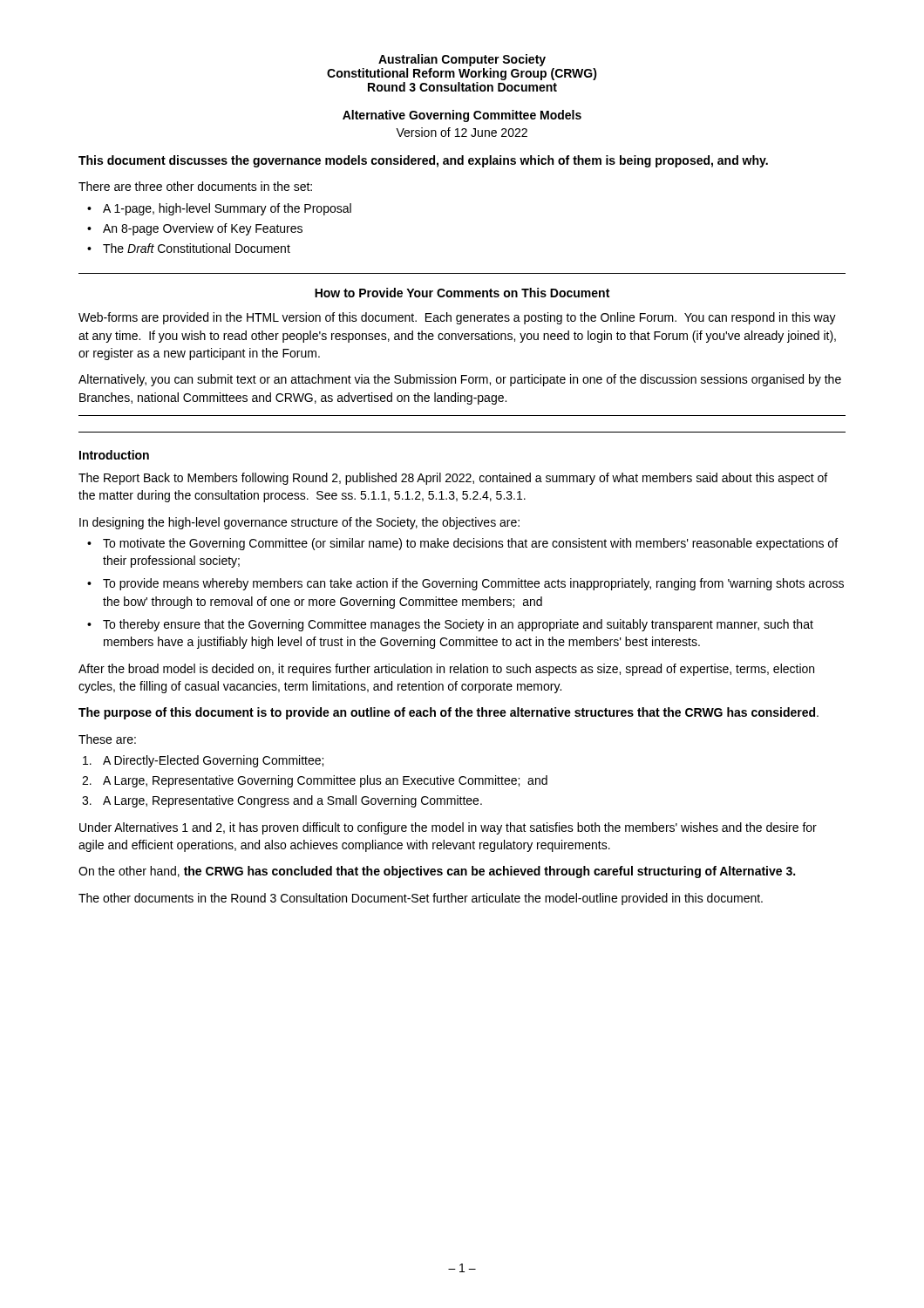Find the block starting "The Report Back to Members following Round"
The height and width of the screenshot is (1308, 924).
pos(453,487)
